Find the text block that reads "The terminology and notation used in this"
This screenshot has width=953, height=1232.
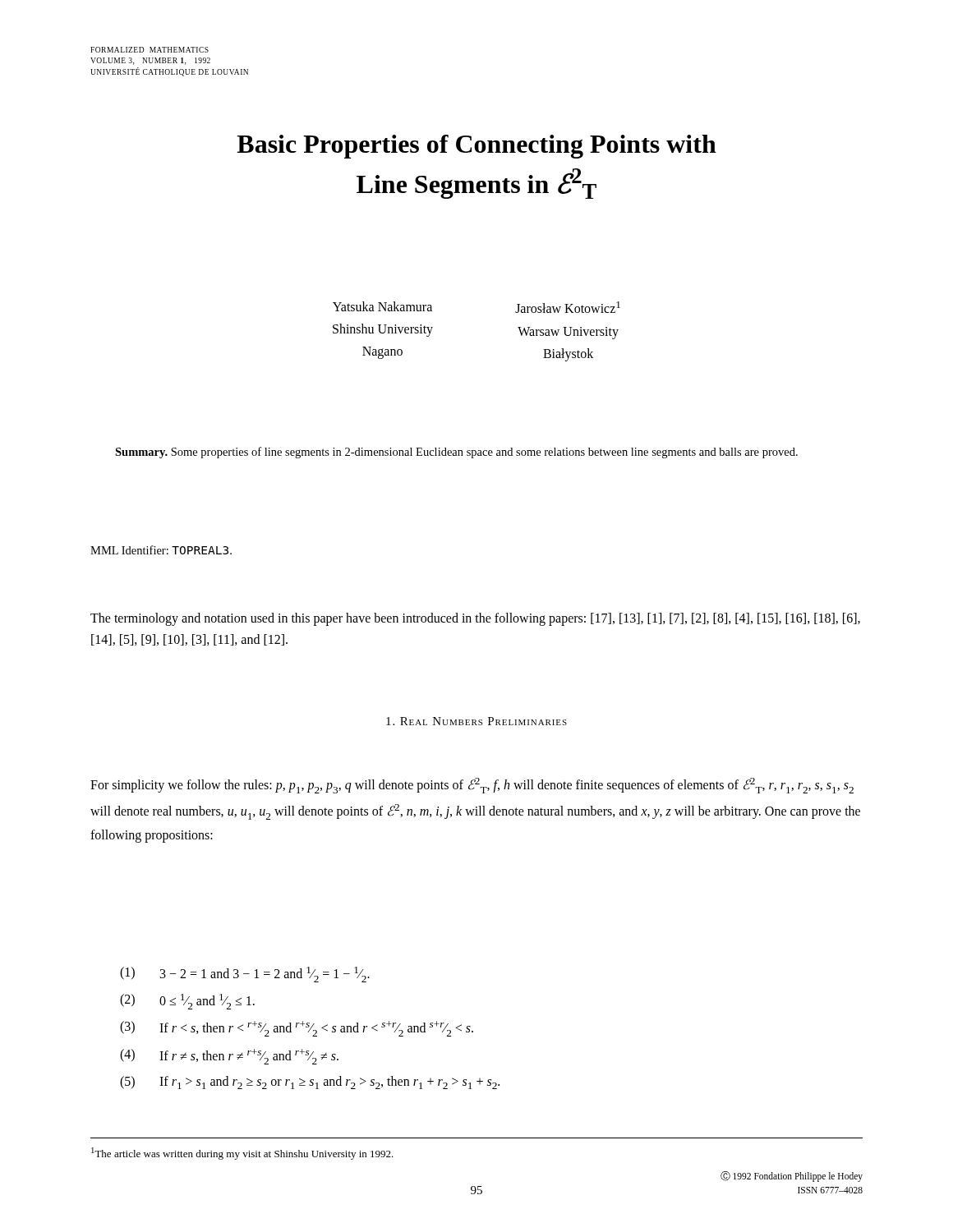tap(475, 629)
